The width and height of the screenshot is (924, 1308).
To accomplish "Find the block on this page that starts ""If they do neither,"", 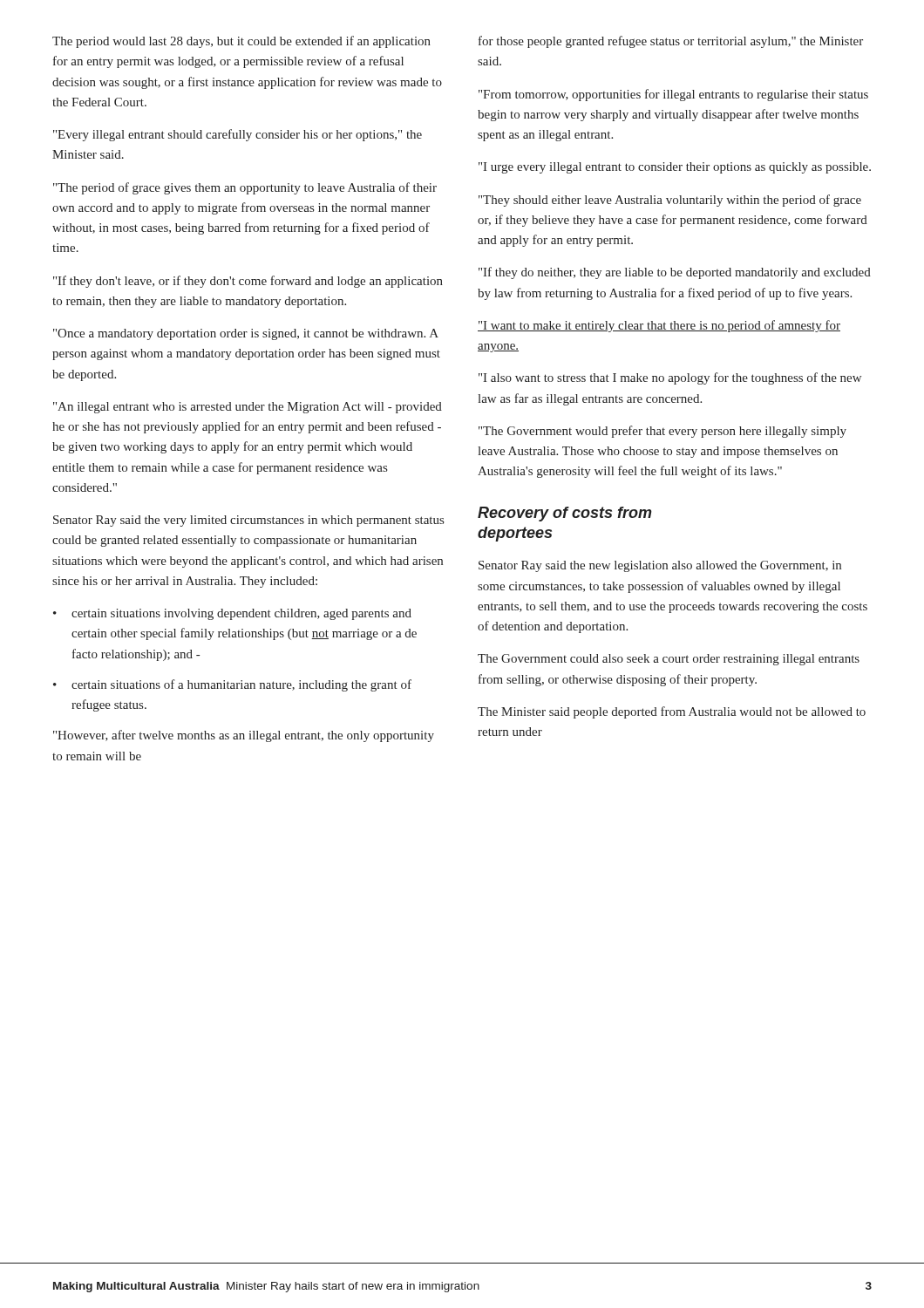I will (675, 283).
